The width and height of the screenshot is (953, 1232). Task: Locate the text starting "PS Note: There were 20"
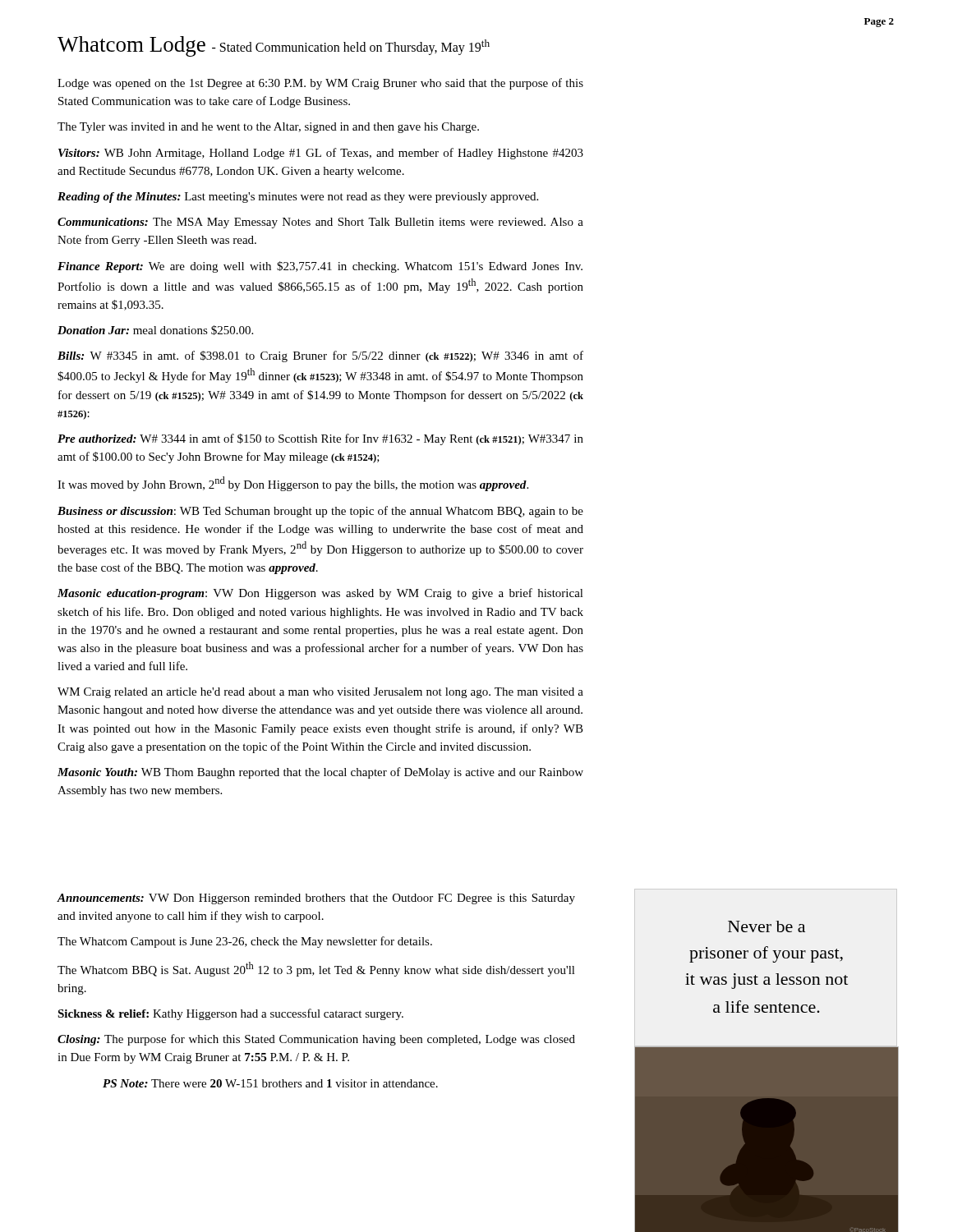[x=271, y=1083]
